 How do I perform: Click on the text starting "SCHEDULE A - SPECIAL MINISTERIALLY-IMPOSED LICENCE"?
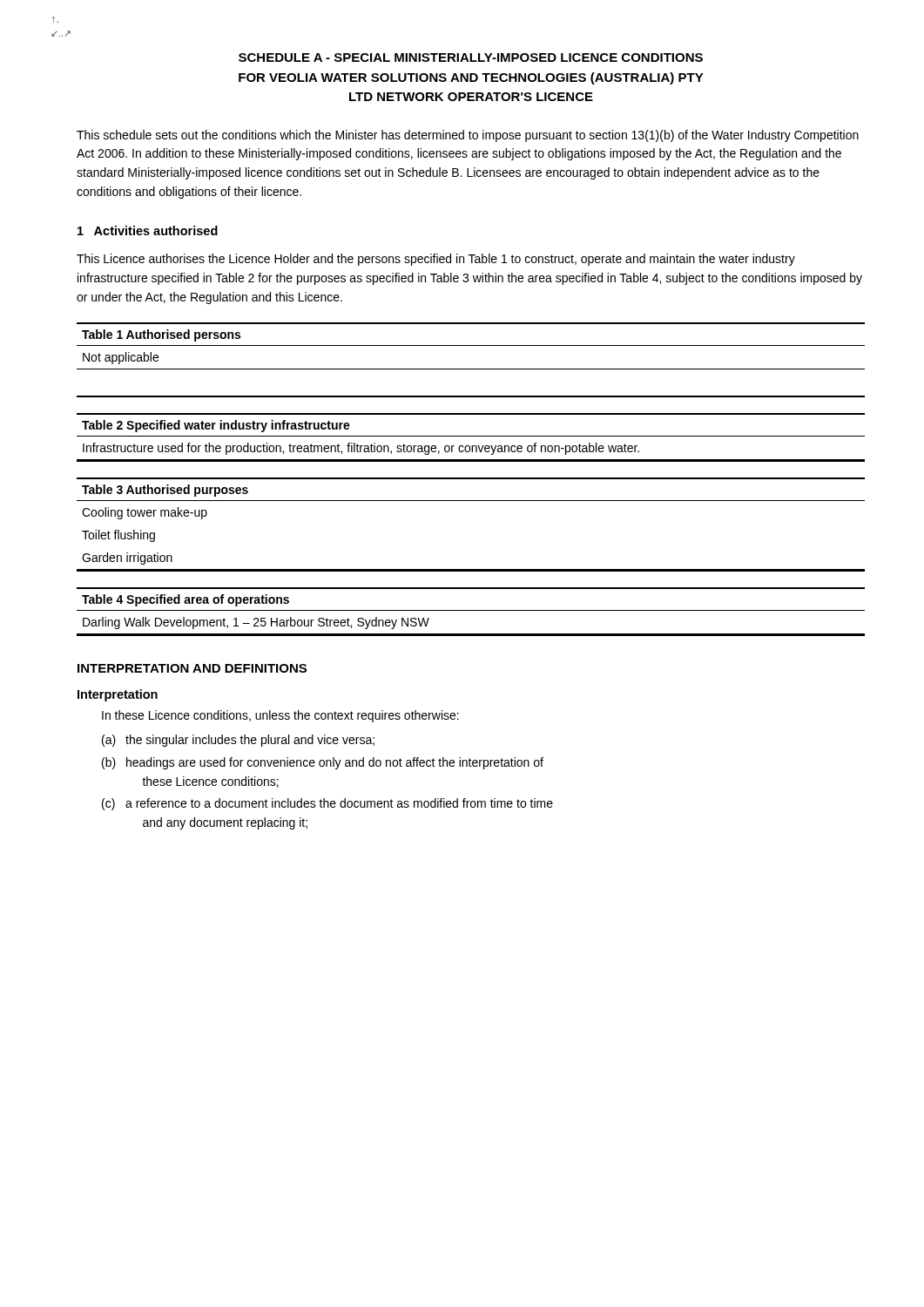471,77
